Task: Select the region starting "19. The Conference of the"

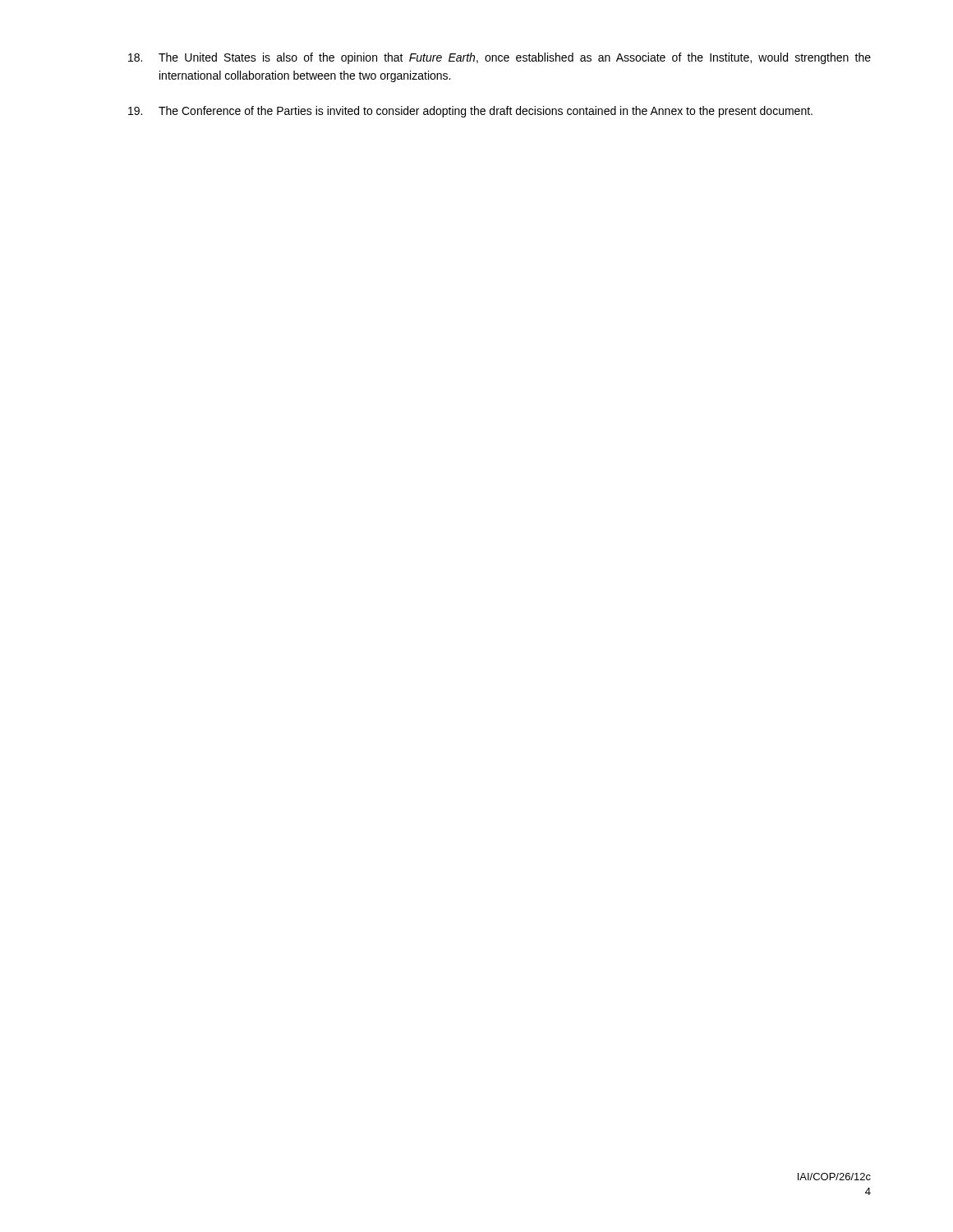Action: coord(499,112)
